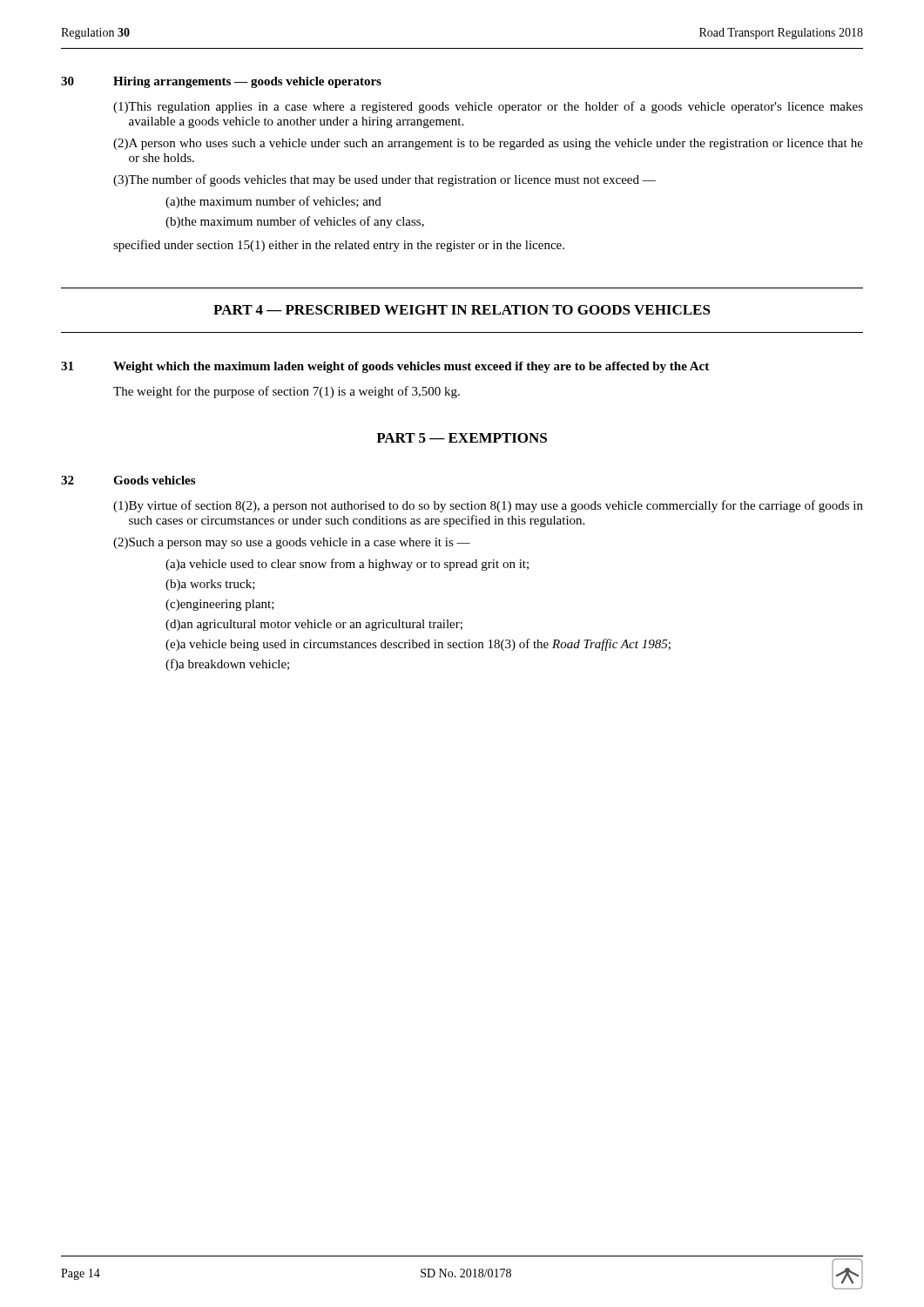This screenshot has width=924, height=1307.
Task: Select the list item with the text "(3) The number of goods vehicles that"
Action: click(x=462, y=180)
